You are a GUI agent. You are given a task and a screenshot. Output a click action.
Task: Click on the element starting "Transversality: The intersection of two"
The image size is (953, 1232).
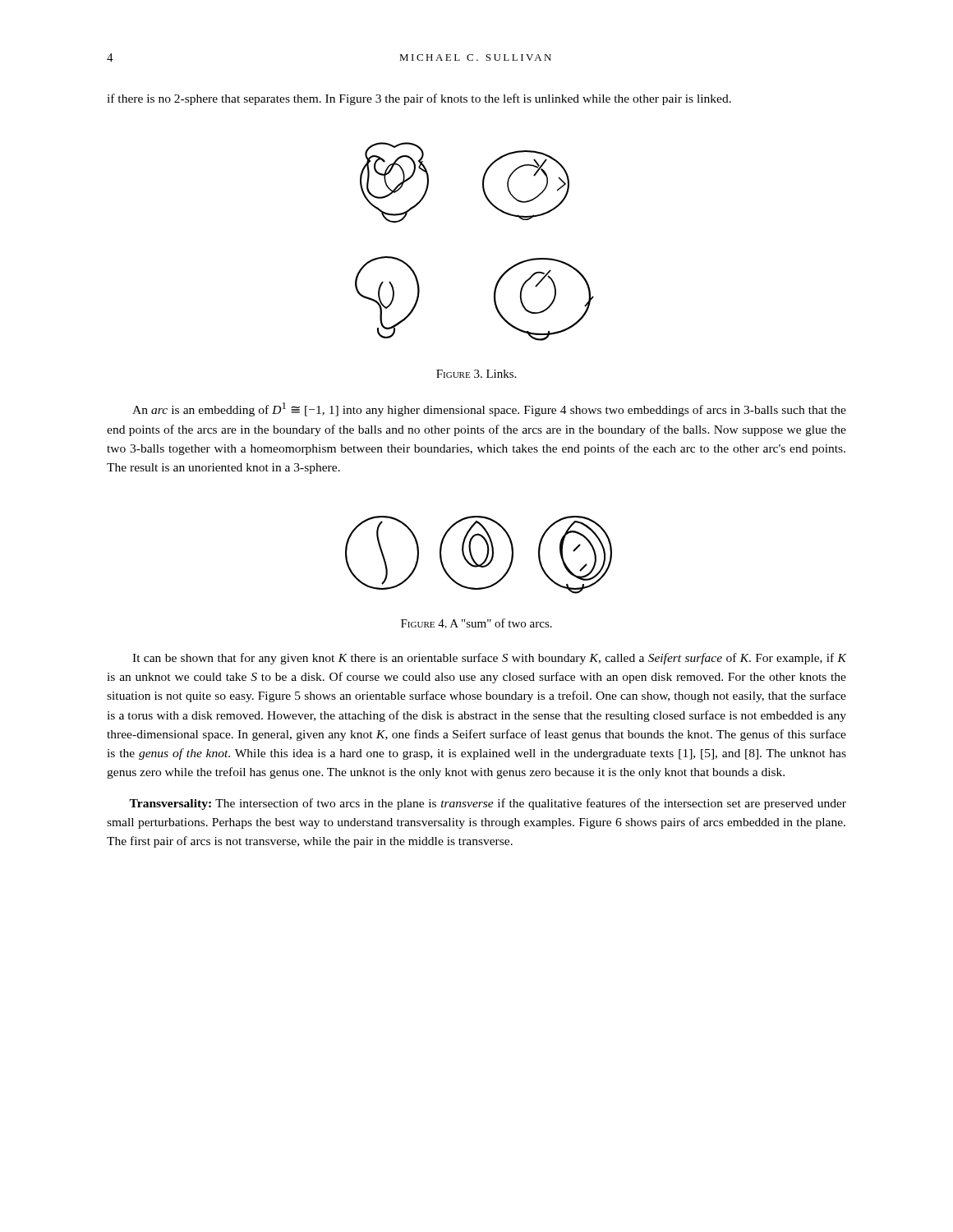(476, 822)
